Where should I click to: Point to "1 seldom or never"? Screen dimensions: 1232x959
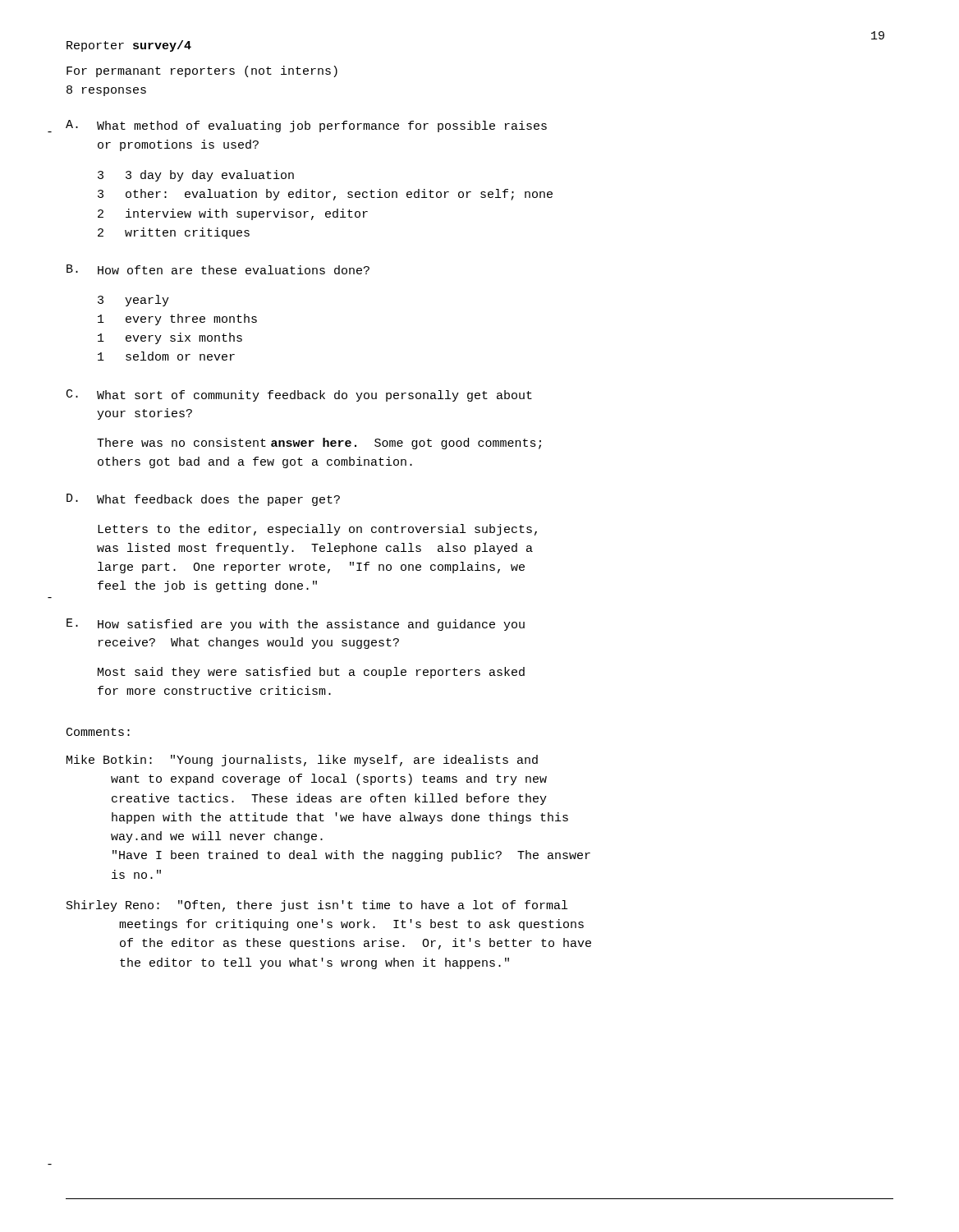pyautogui.click(x=166, y=358)
